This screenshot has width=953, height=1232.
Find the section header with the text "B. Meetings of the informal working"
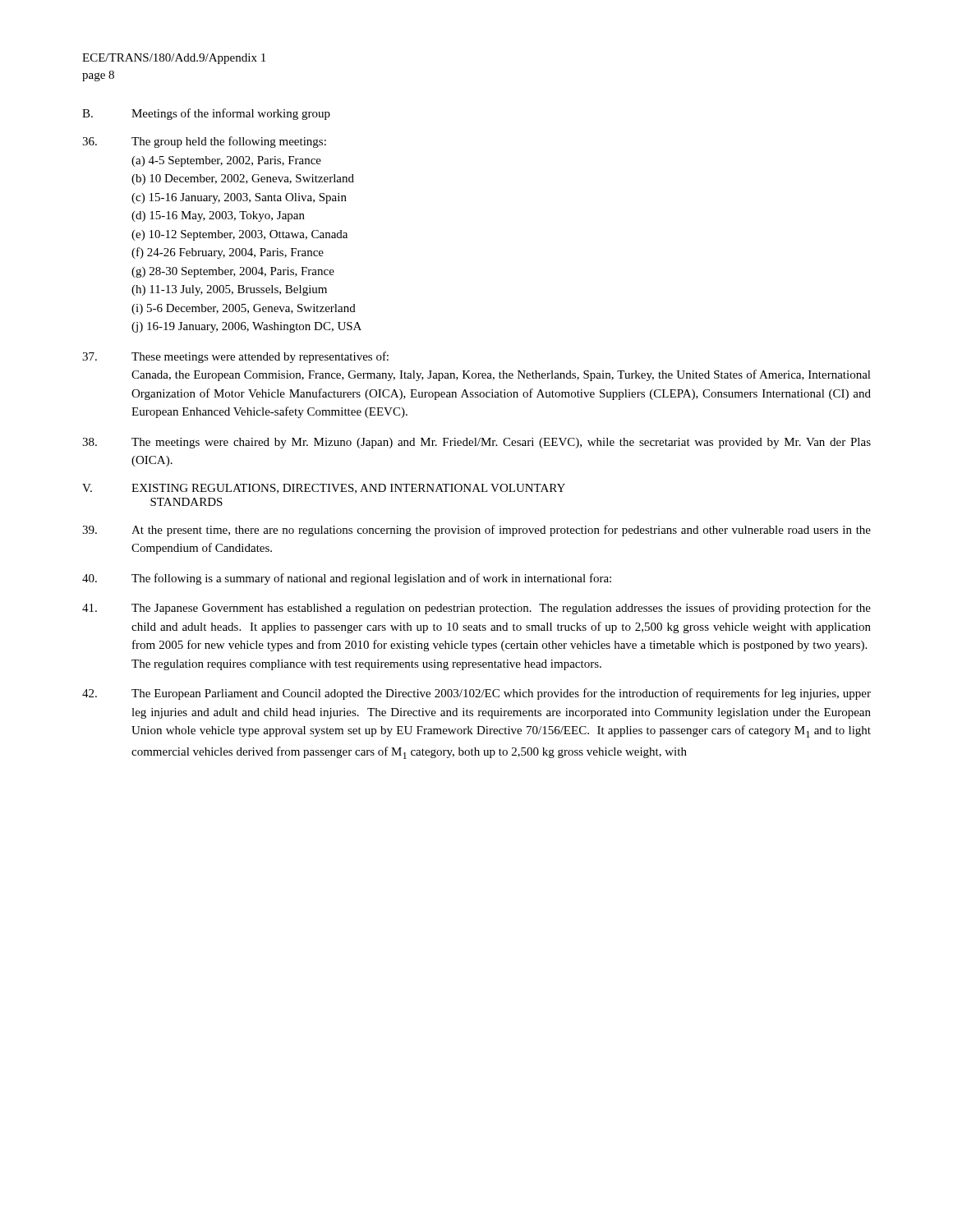coord(206,114)
